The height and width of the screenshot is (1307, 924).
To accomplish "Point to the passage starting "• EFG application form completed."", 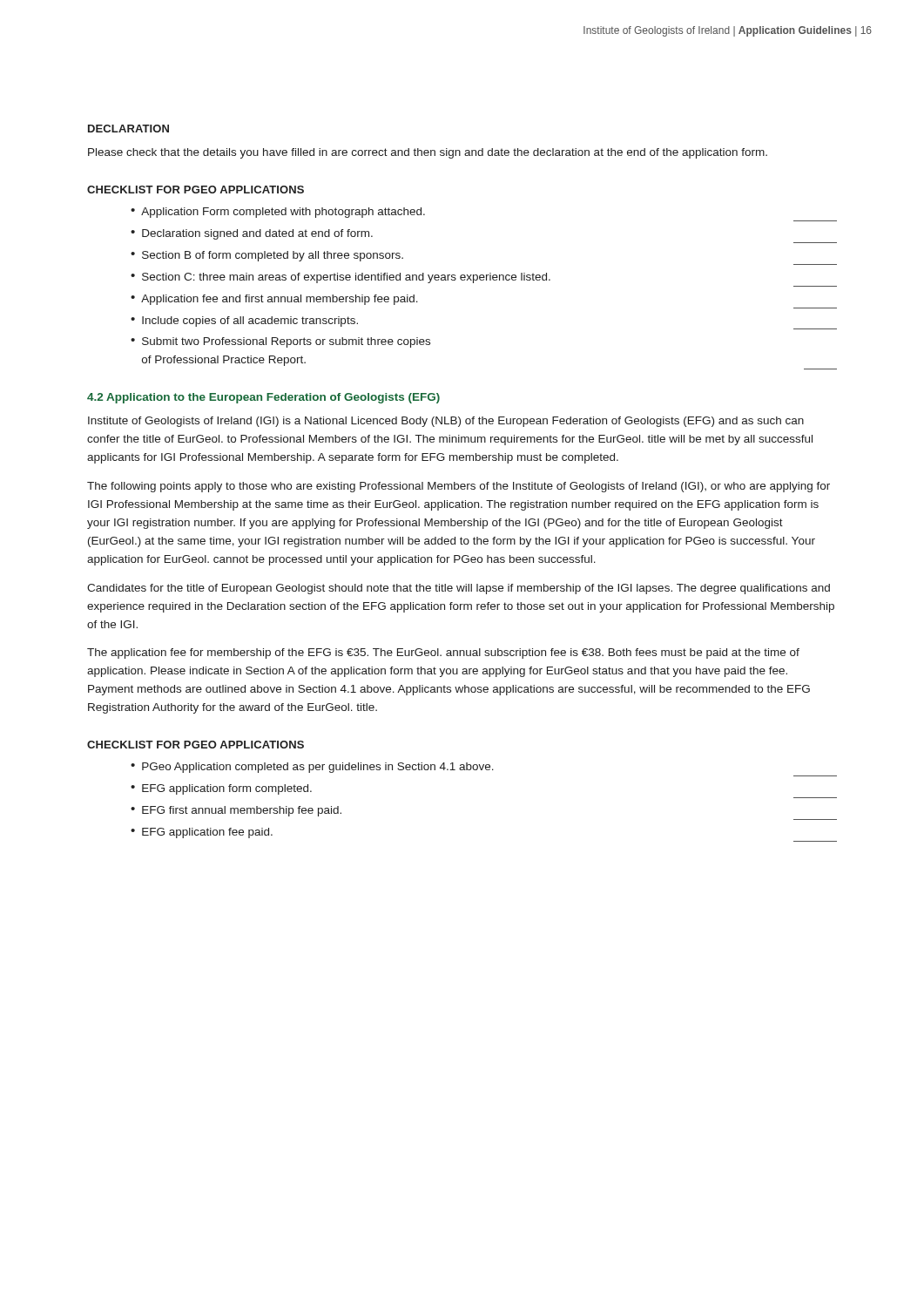I will coord(221,789).
